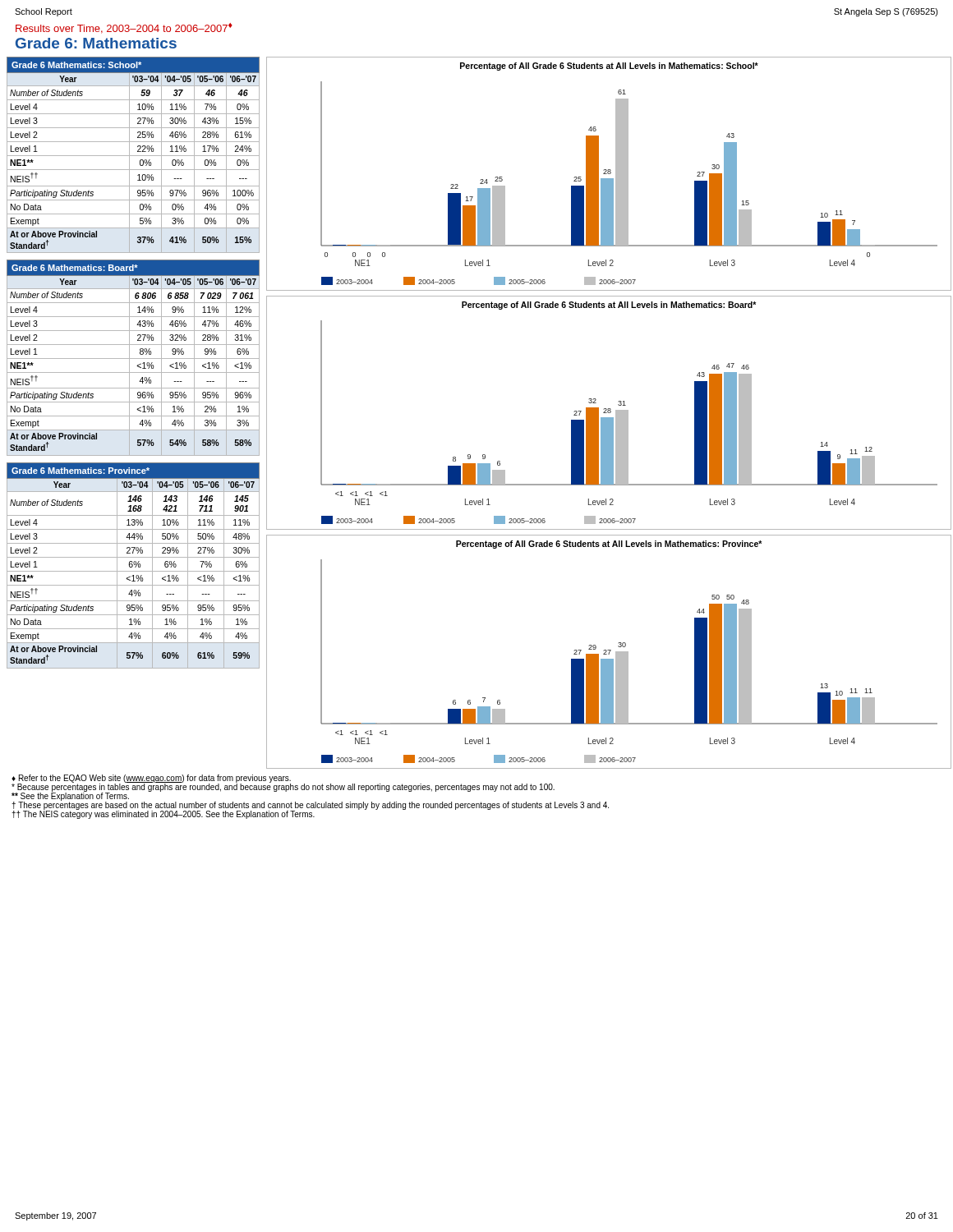Point to the element starting "Because percentages in tables and graphs are rounded,"
The image size is (953, 1232).
click(283, 787)
